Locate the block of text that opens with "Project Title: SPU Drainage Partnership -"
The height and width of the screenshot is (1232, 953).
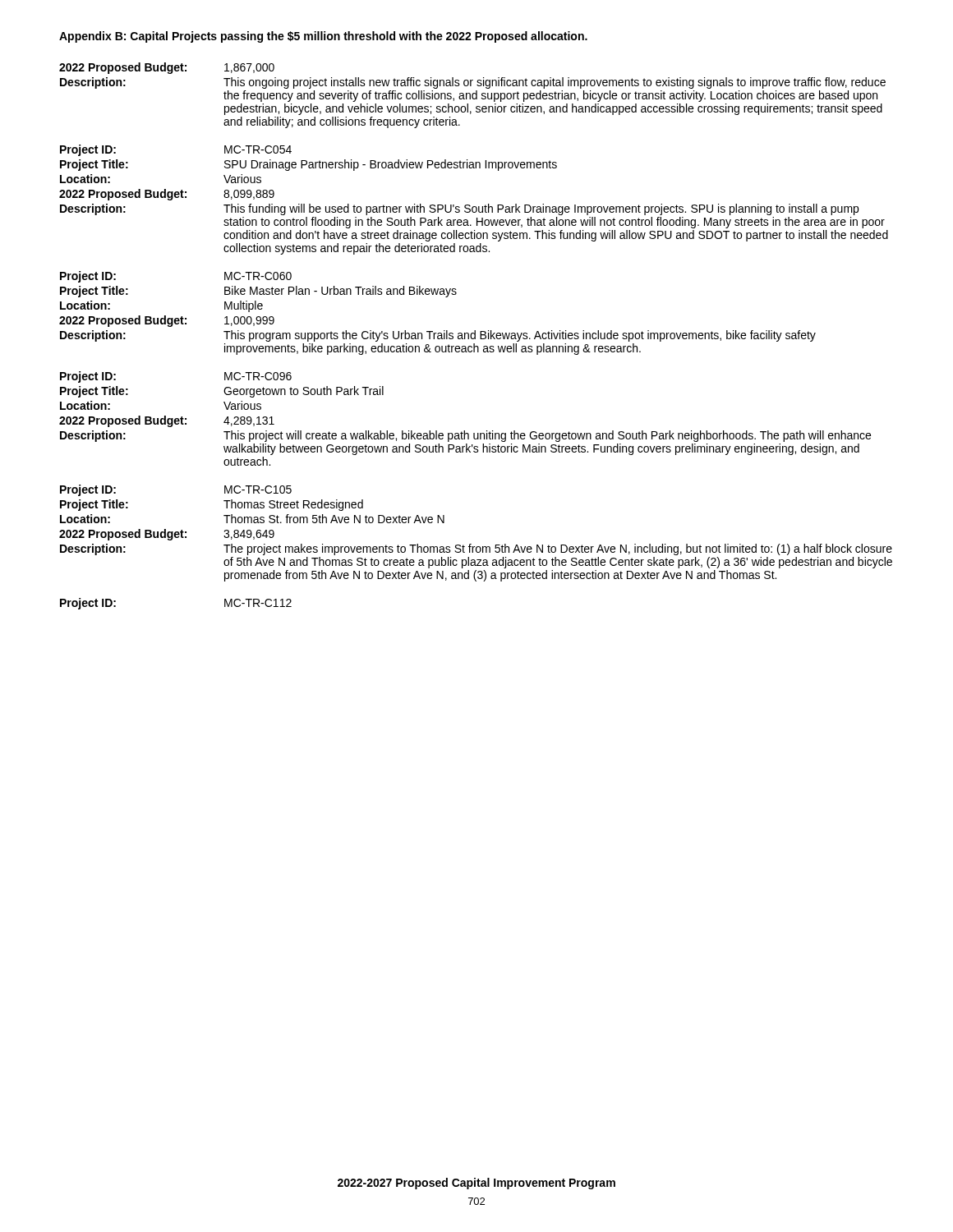click(476, 164)
